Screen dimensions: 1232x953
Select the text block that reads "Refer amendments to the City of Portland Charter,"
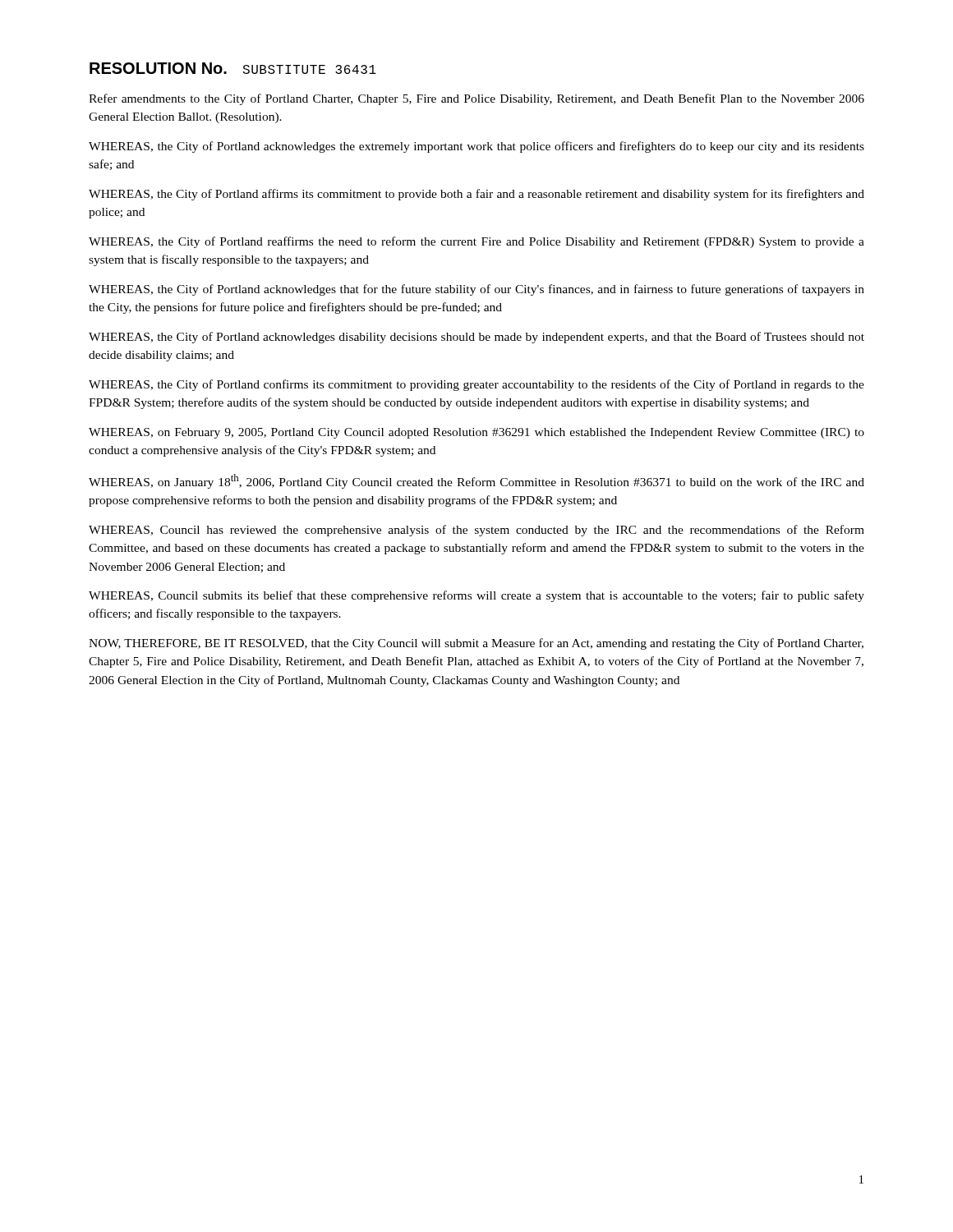coord(476,107)
